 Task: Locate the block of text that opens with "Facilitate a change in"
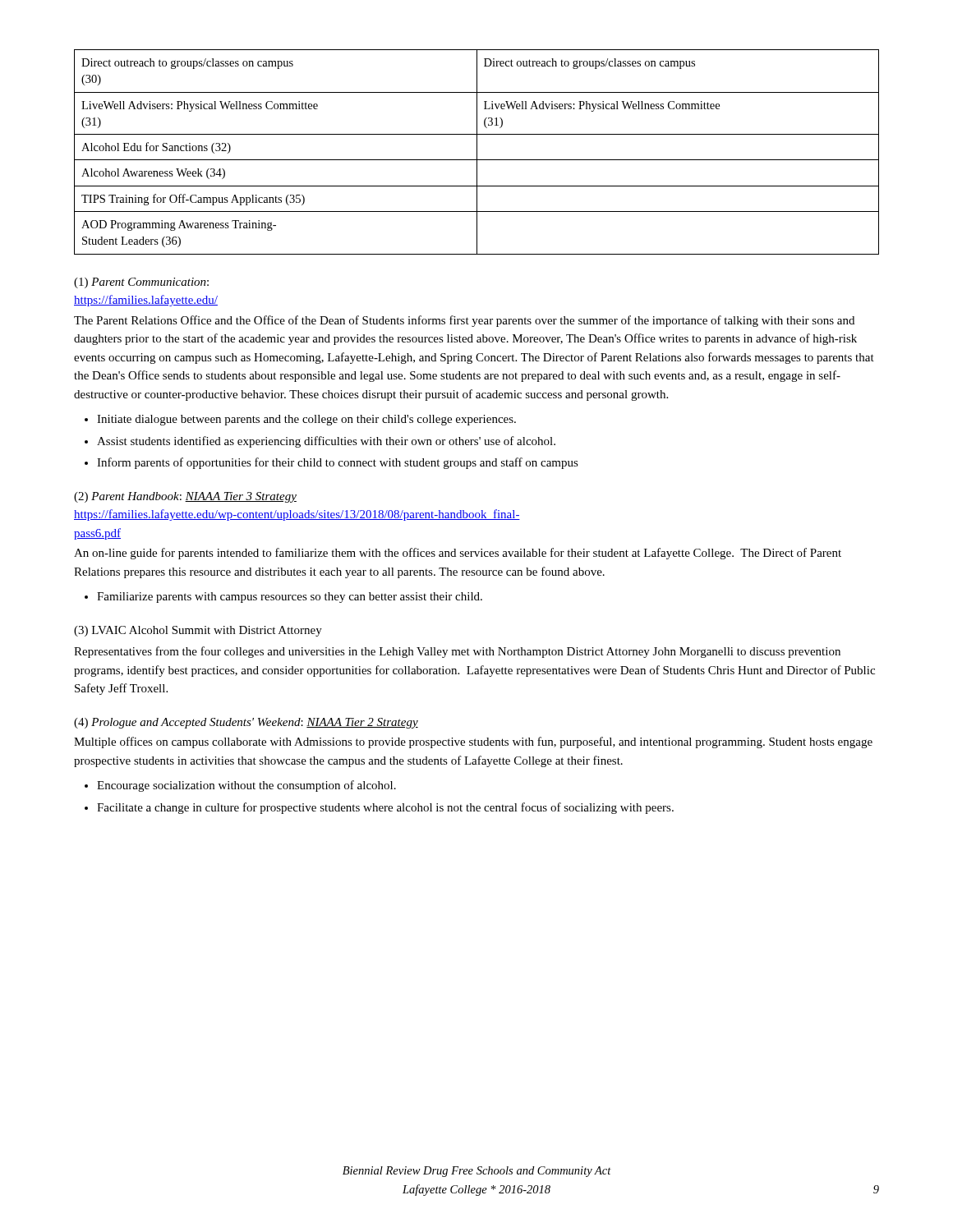coord(488,807)
